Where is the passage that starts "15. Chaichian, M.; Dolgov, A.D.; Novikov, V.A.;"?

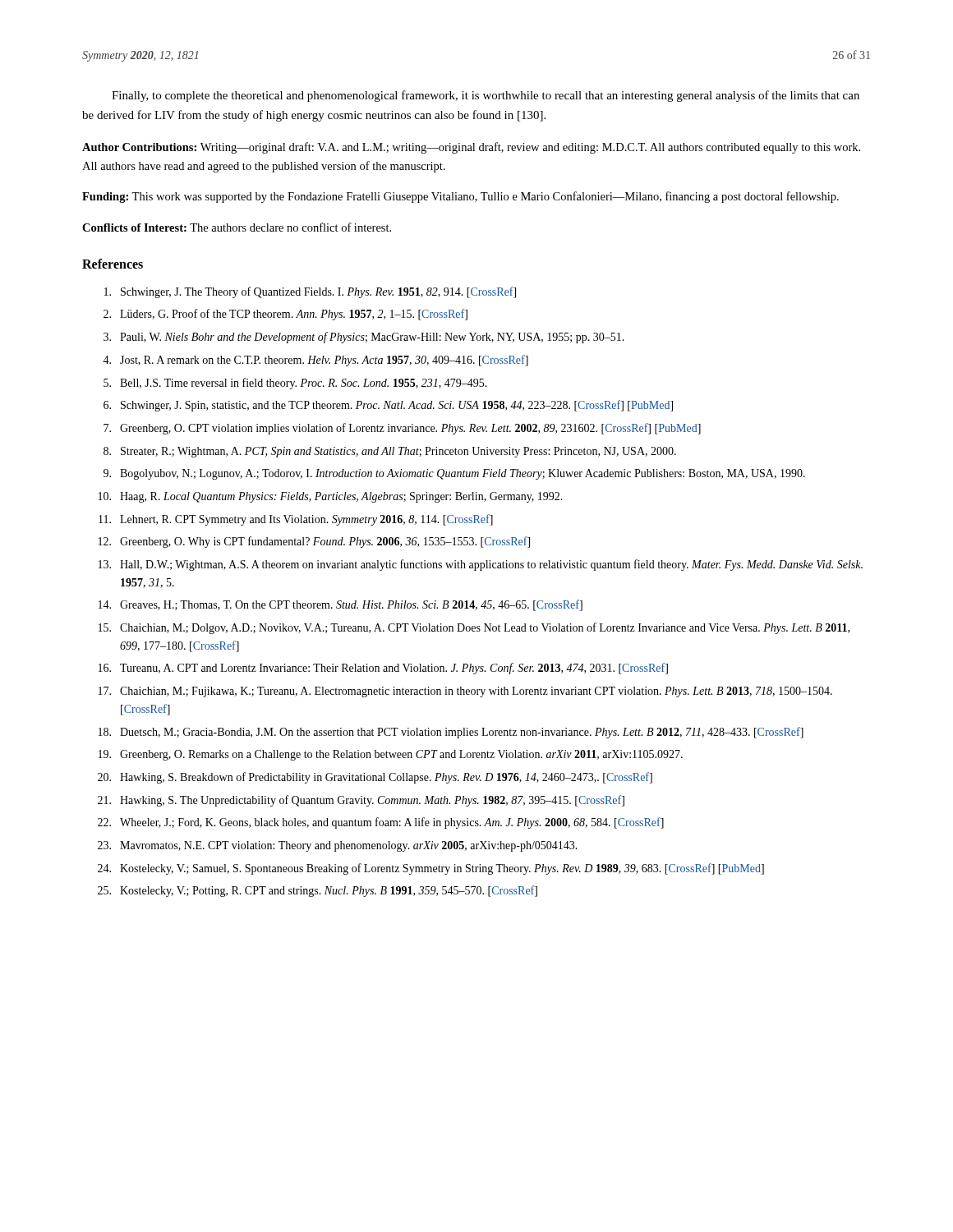476,637
